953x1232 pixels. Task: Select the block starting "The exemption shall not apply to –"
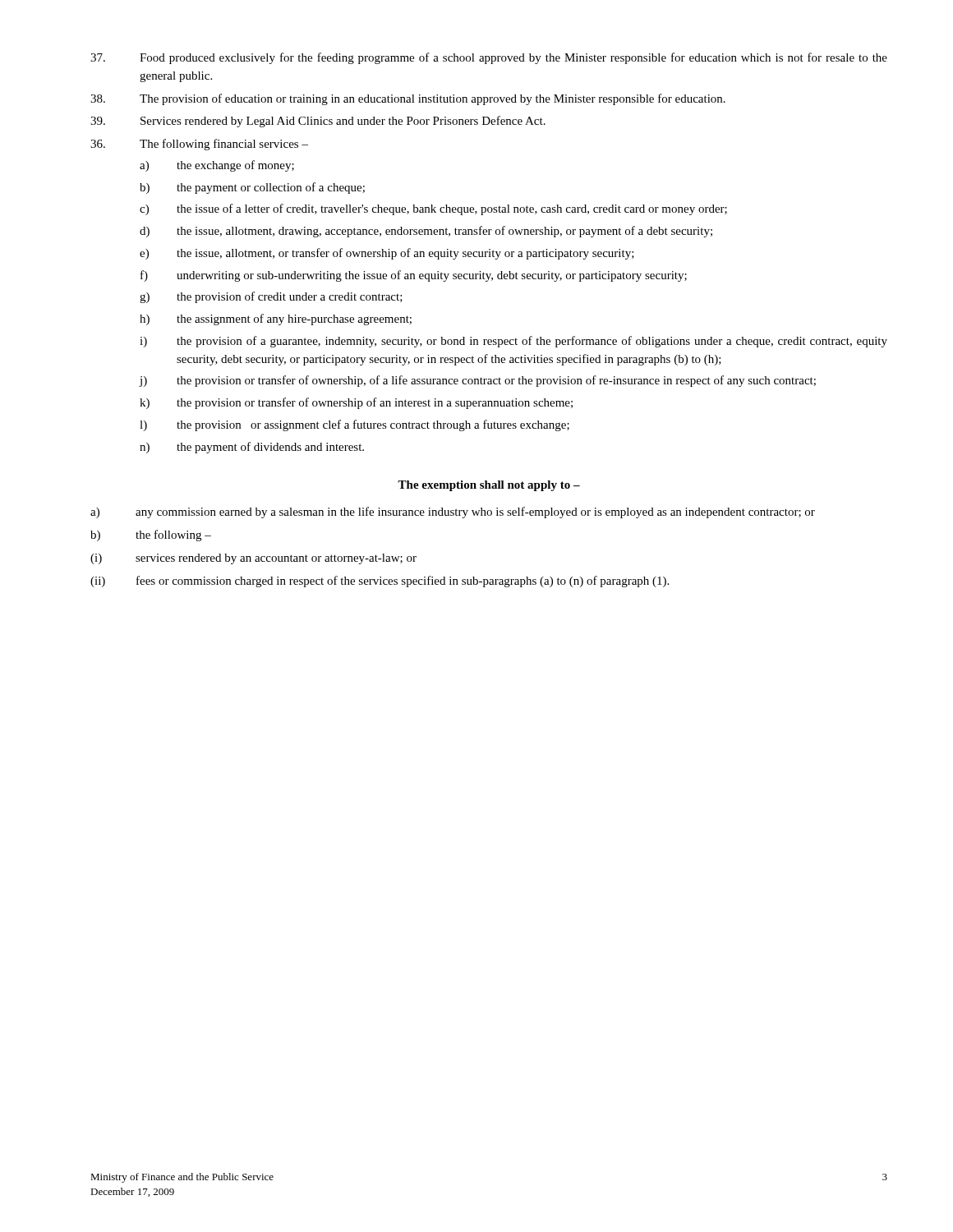click(489, 485)
